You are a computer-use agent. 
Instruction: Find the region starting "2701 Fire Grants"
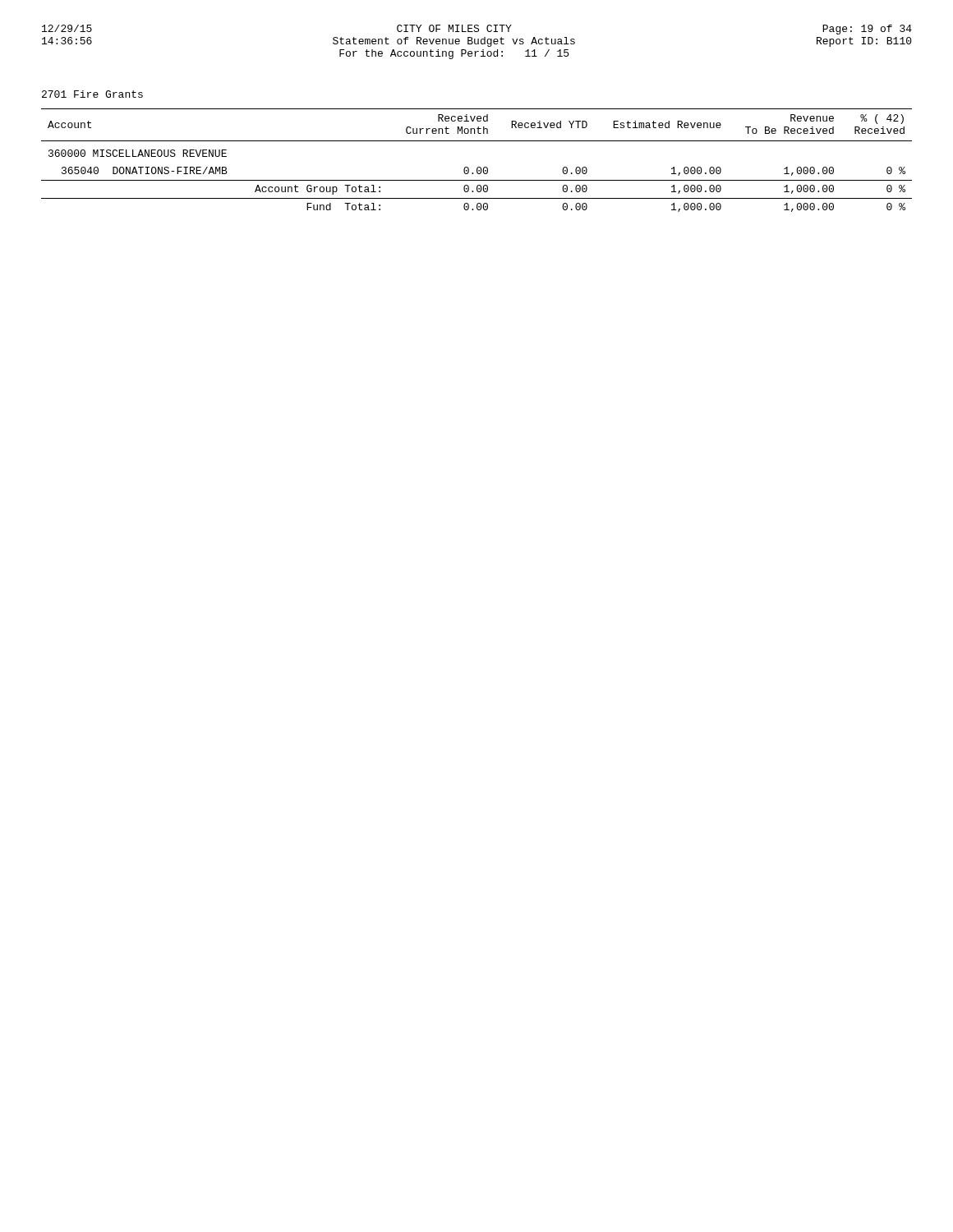point(92,95)
